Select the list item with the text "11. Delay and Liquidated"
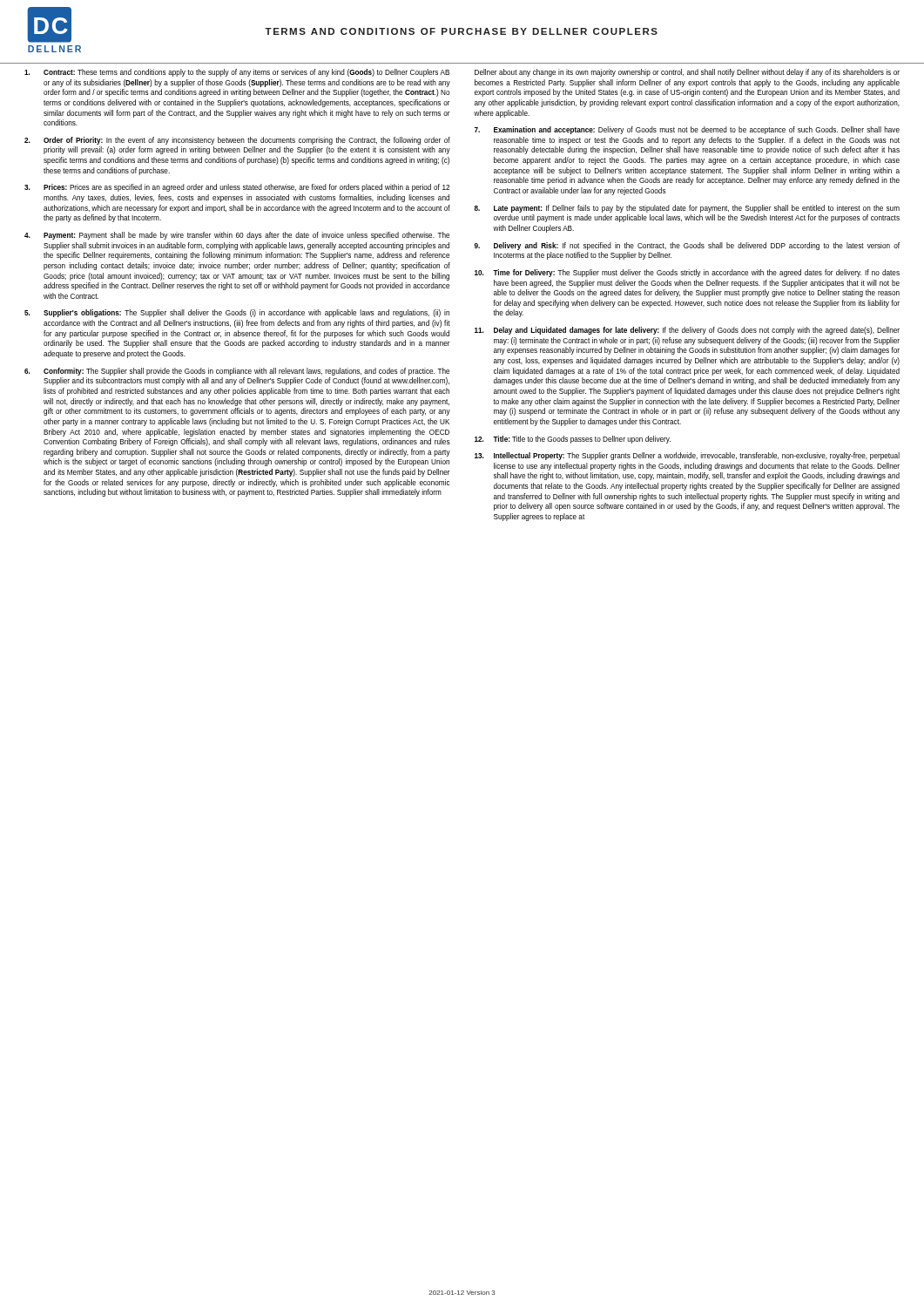This screenshot has height=1307, width=924. [687, 377]
